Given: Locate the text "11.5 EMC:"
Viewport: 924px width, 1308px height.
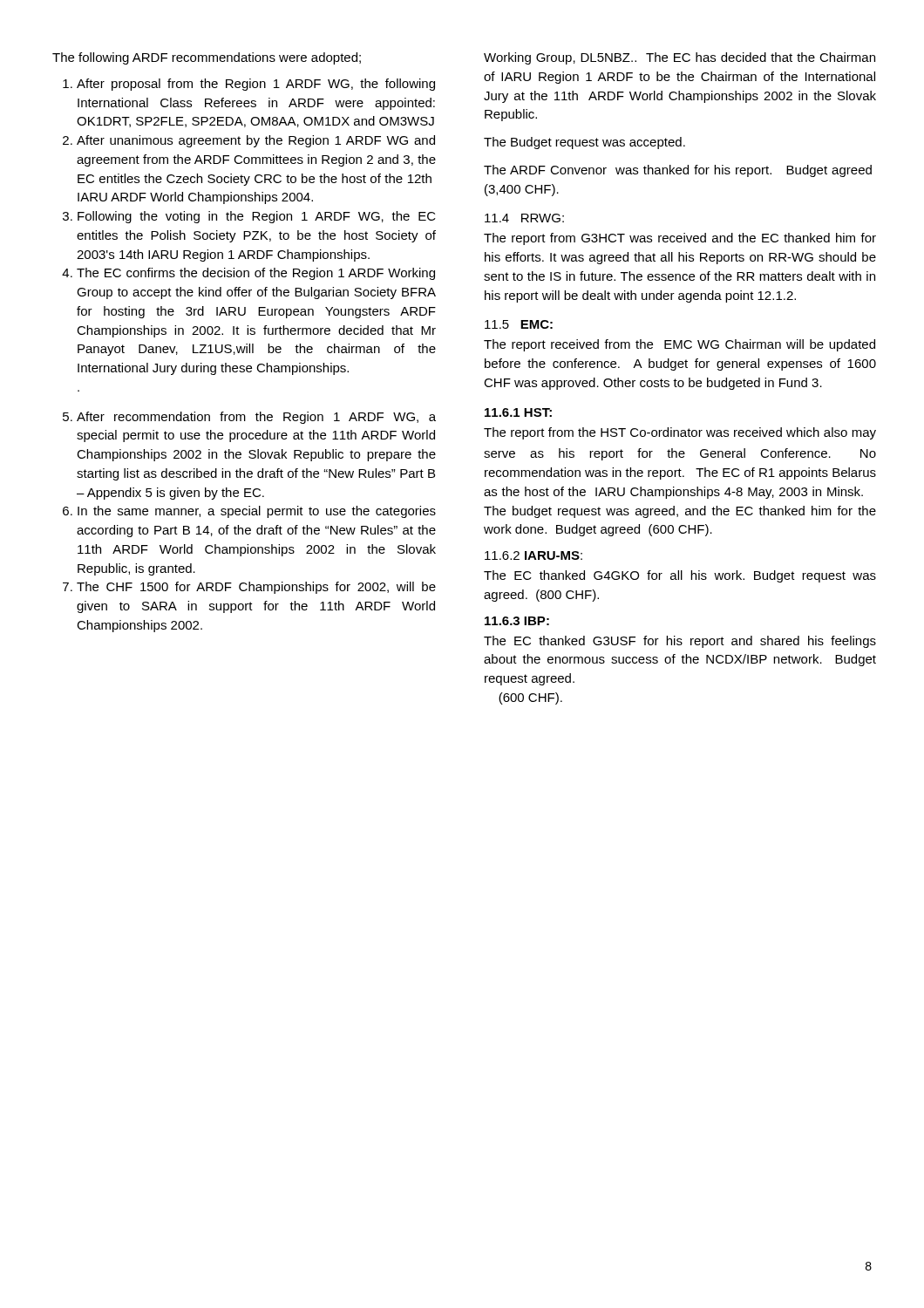Looking at the screenshot, I should point(519,324).
